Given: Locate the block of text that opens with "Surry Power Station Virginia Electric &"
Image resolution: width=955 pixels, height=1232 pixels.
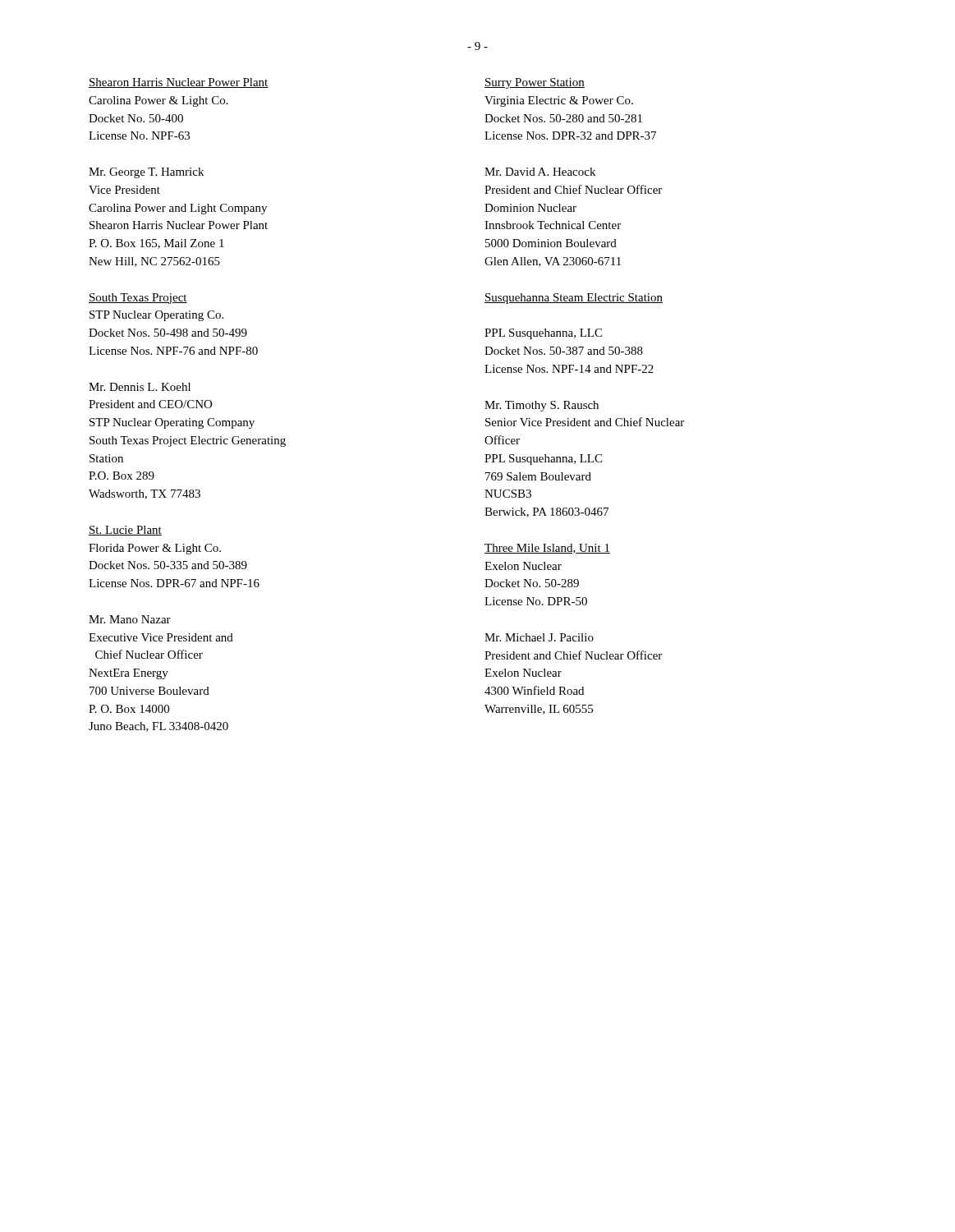Looking at the screenshot, I should click(x=535, y=83).
